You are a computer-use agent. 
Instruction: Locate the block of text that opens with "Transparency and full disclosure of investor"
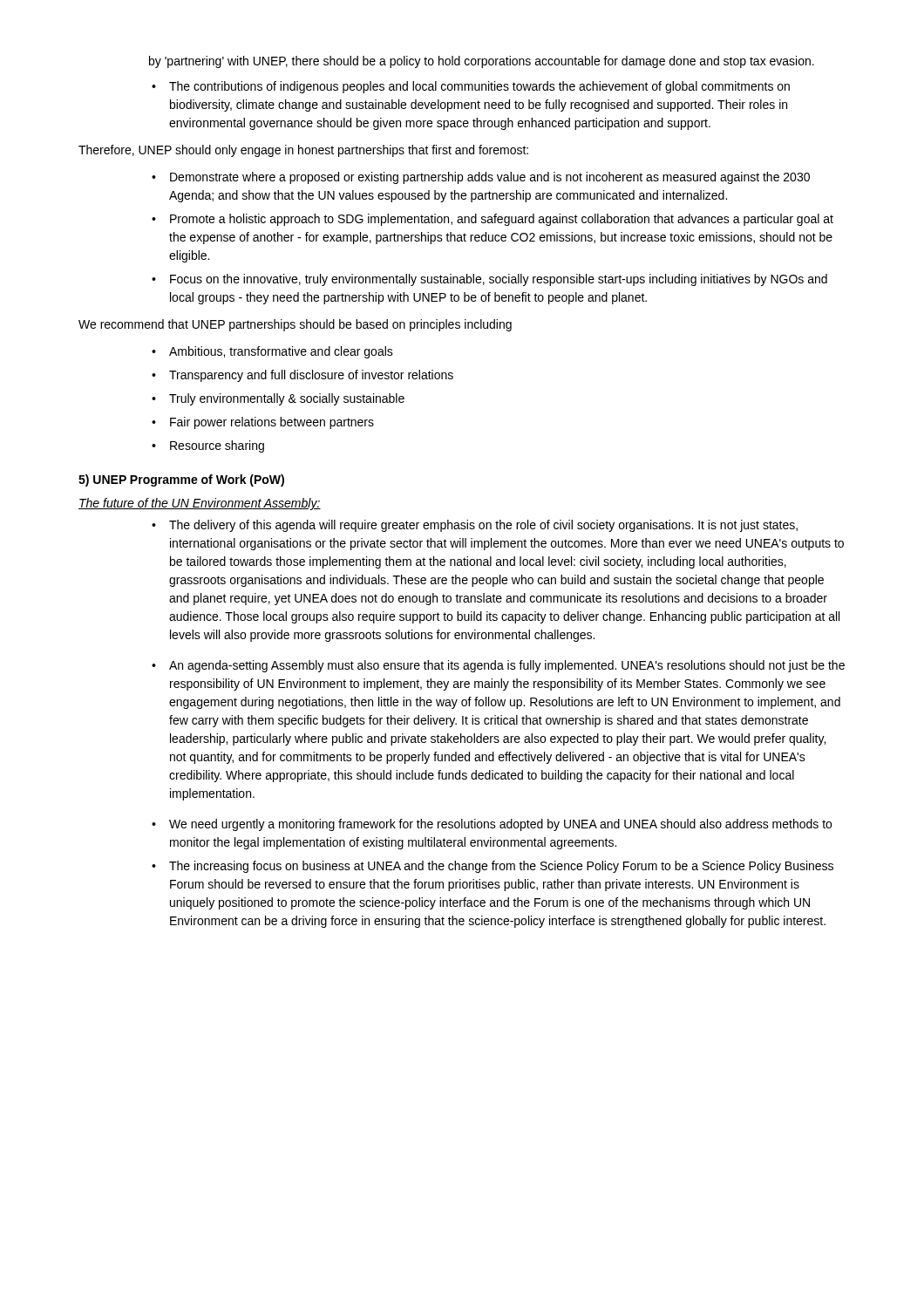[x=311, y=375]
